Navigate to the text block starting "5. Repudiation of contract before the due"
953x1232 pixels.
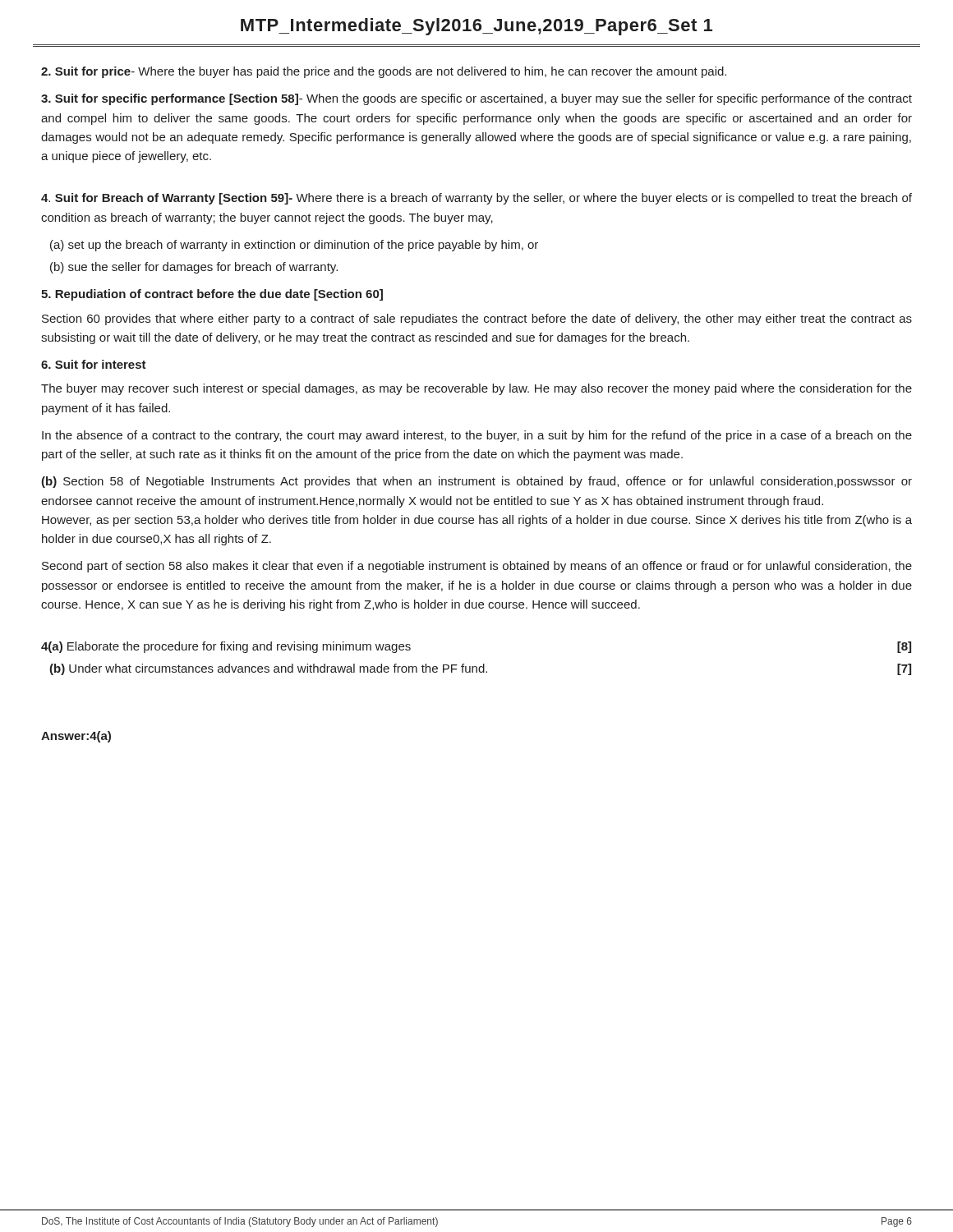coord(212,294)
